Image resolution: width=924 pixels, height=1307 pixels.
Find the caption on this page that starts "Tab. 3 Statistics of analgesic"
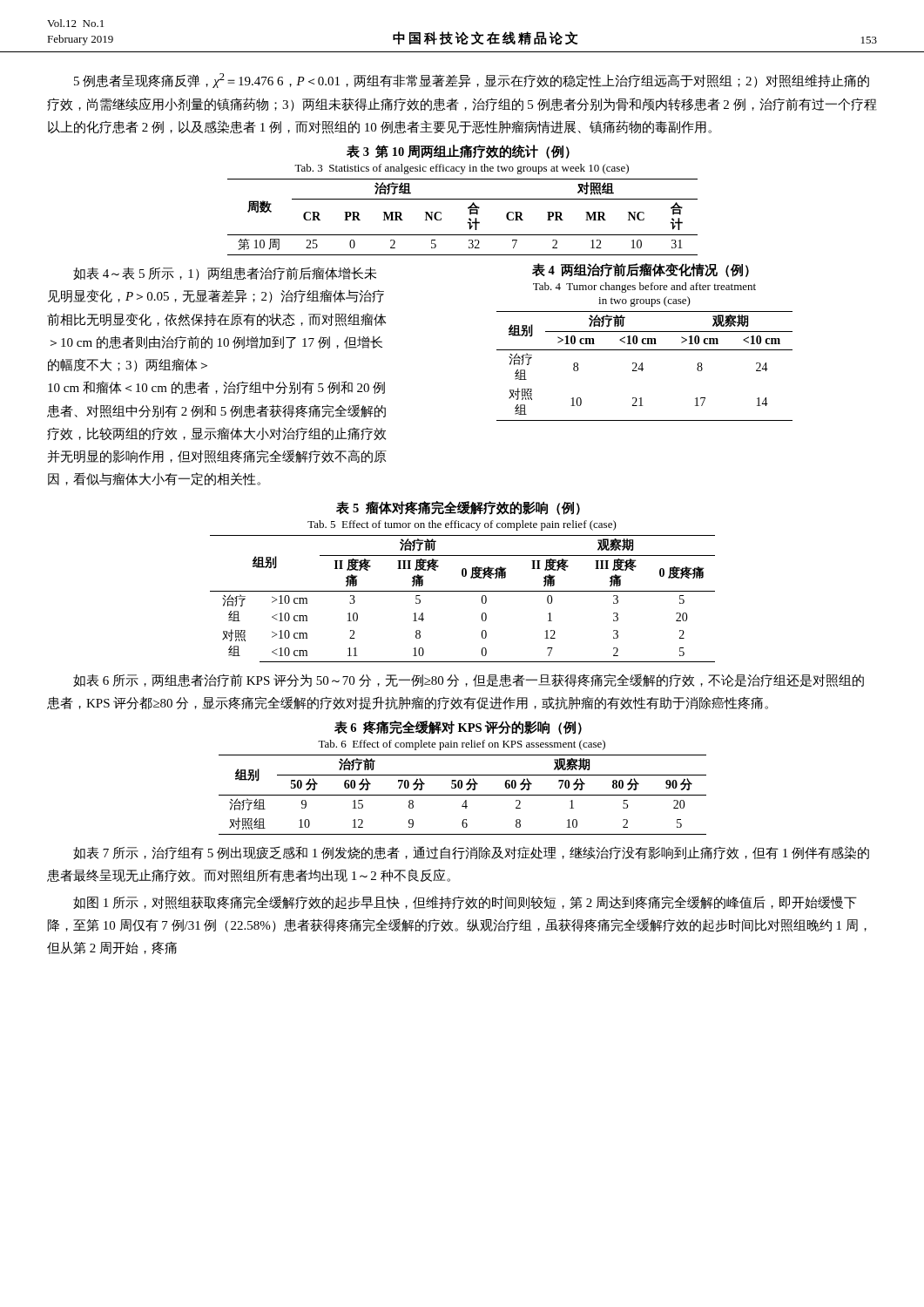(462, 168)
